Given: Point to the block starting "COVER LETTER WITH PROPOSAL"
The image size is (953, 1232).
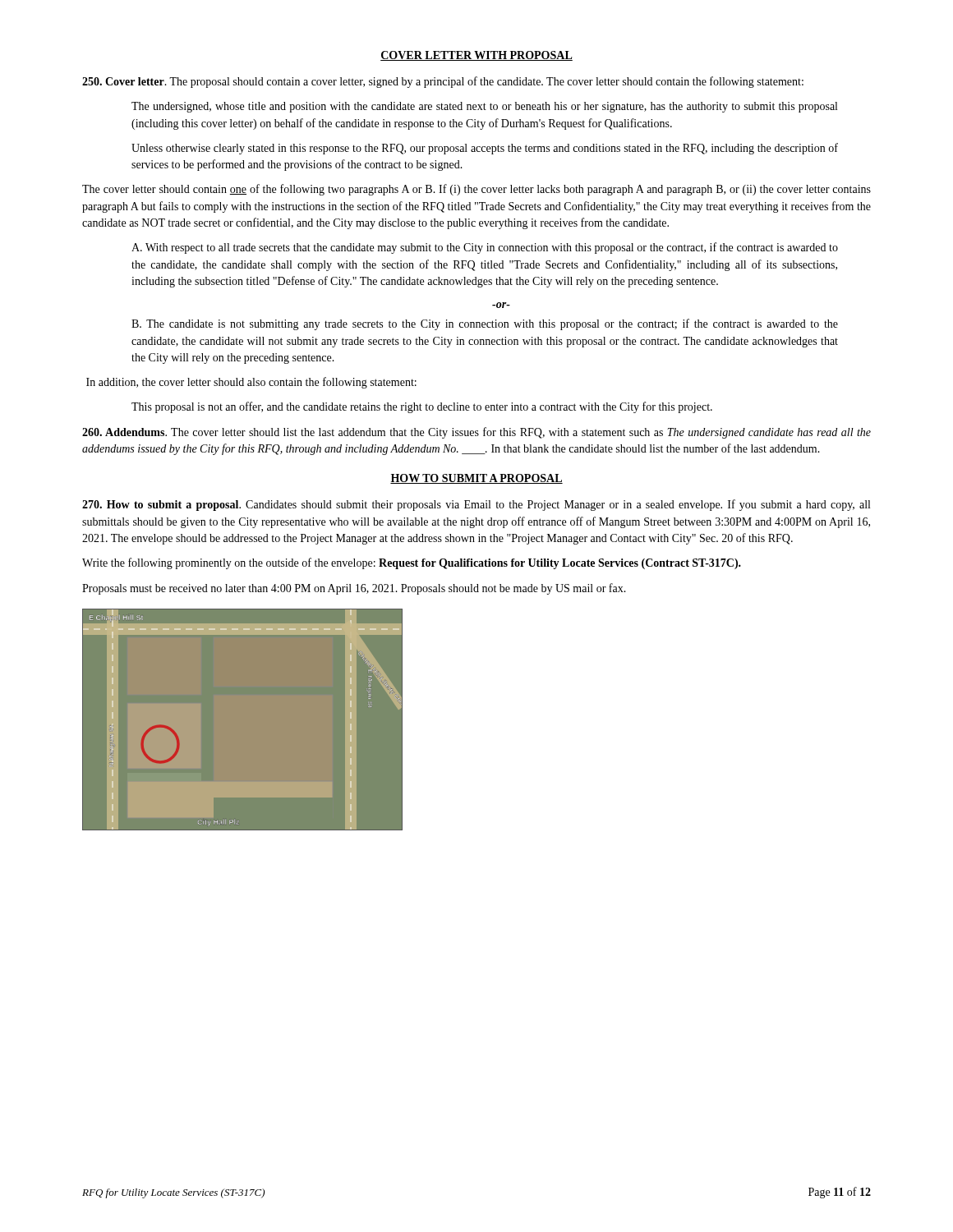Looking at the screenshot, I should [476, 55].
